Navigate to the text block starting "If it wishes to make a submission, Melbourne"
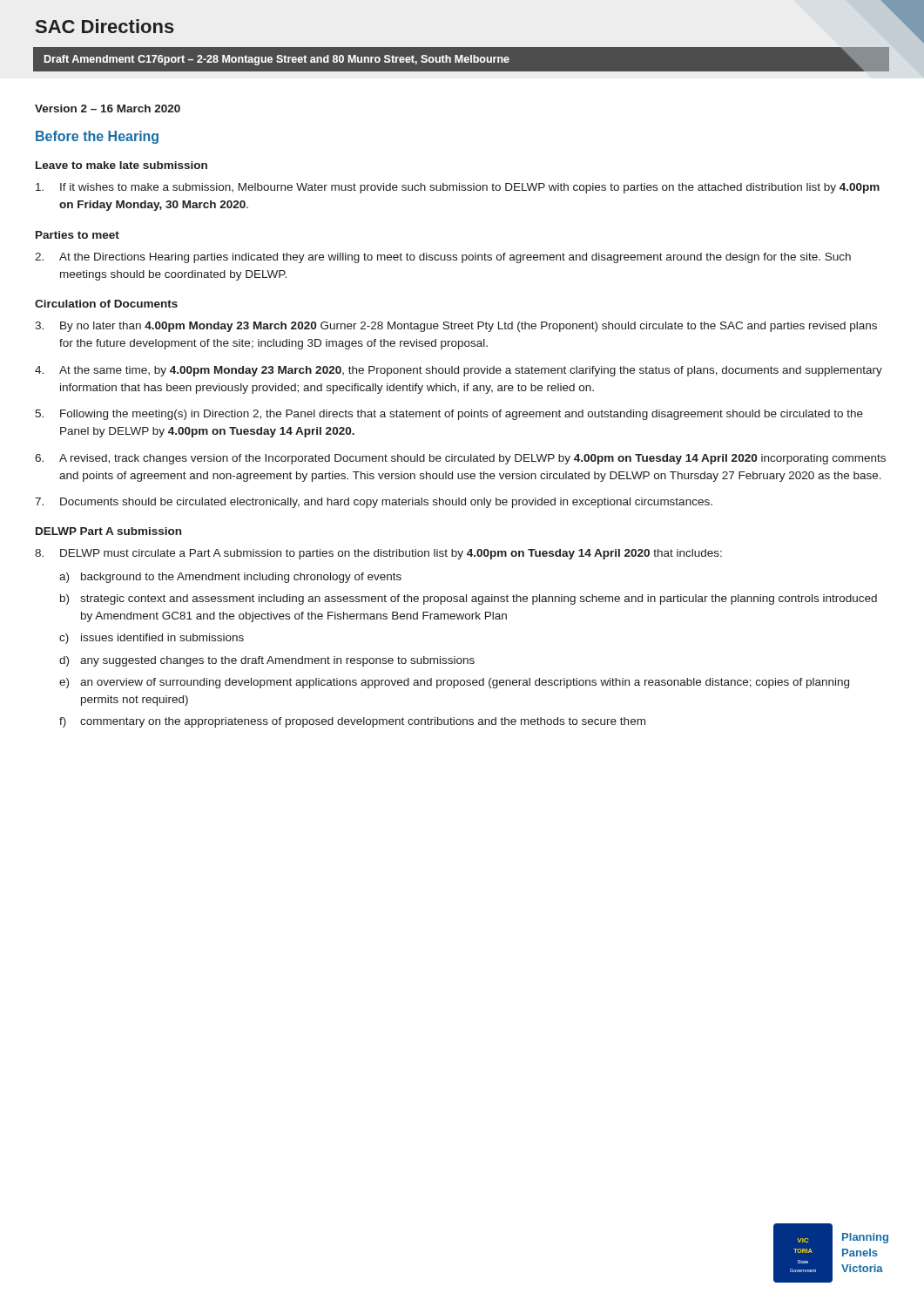Image resolution: width=924 pixels, height=1307 pixels. pos(462,196)
